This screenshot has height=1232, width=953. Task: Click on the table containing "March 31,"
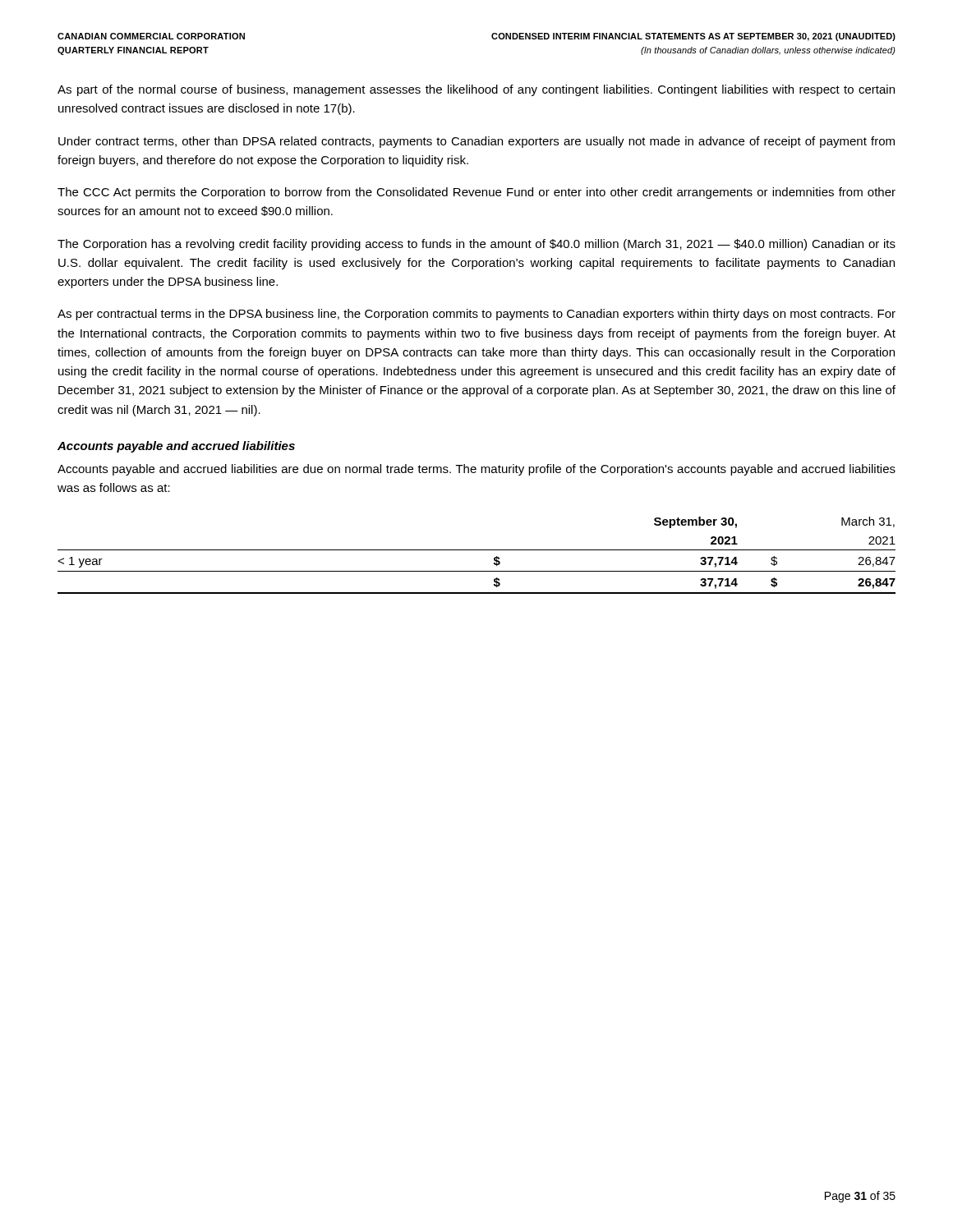click(x=476, y=553)
